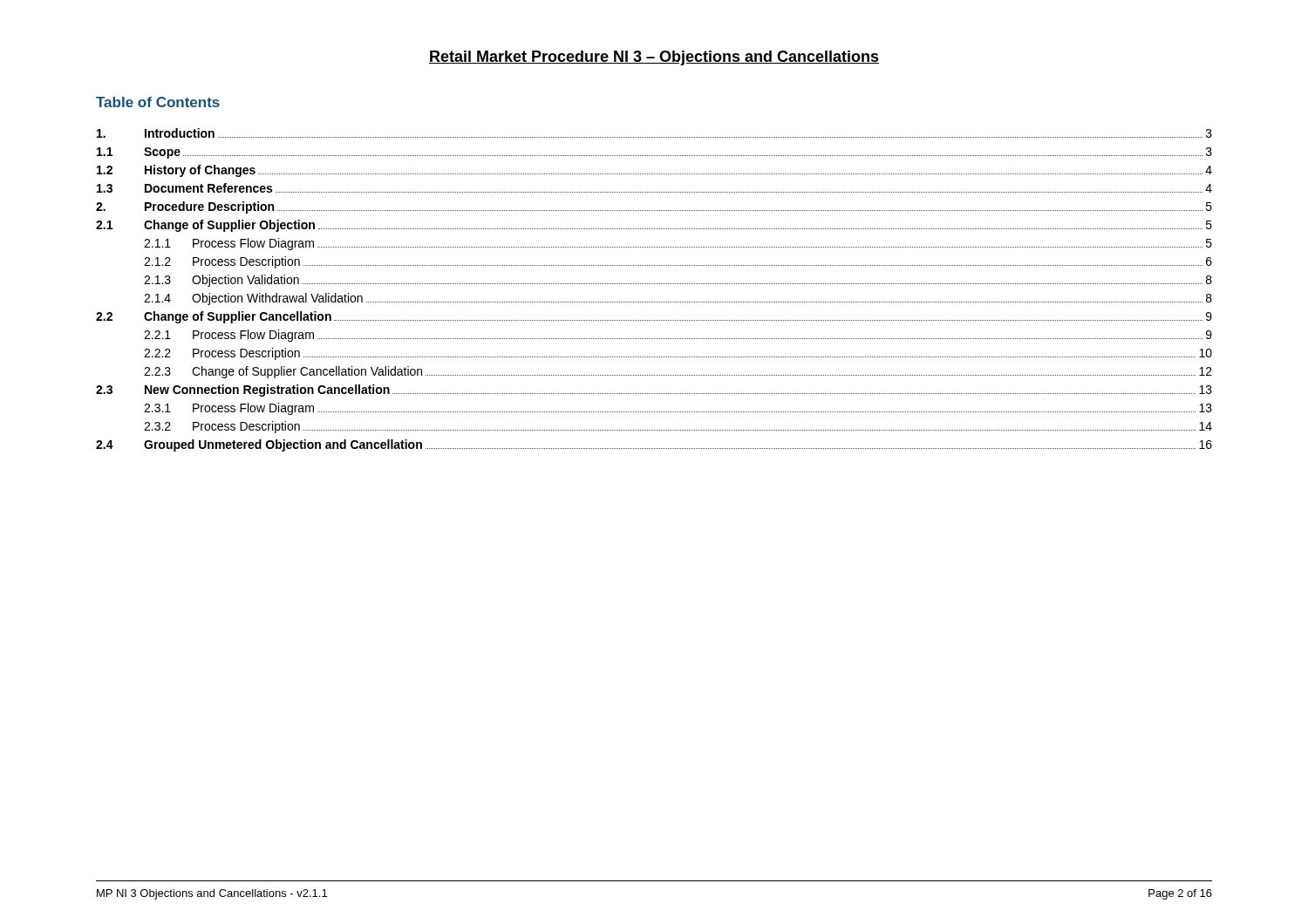The width and height of the screenshot is (1308, 924).
Task: Locate the text "2.2.1 Process Flow Diagram 9"
Action: click(654, 334)
